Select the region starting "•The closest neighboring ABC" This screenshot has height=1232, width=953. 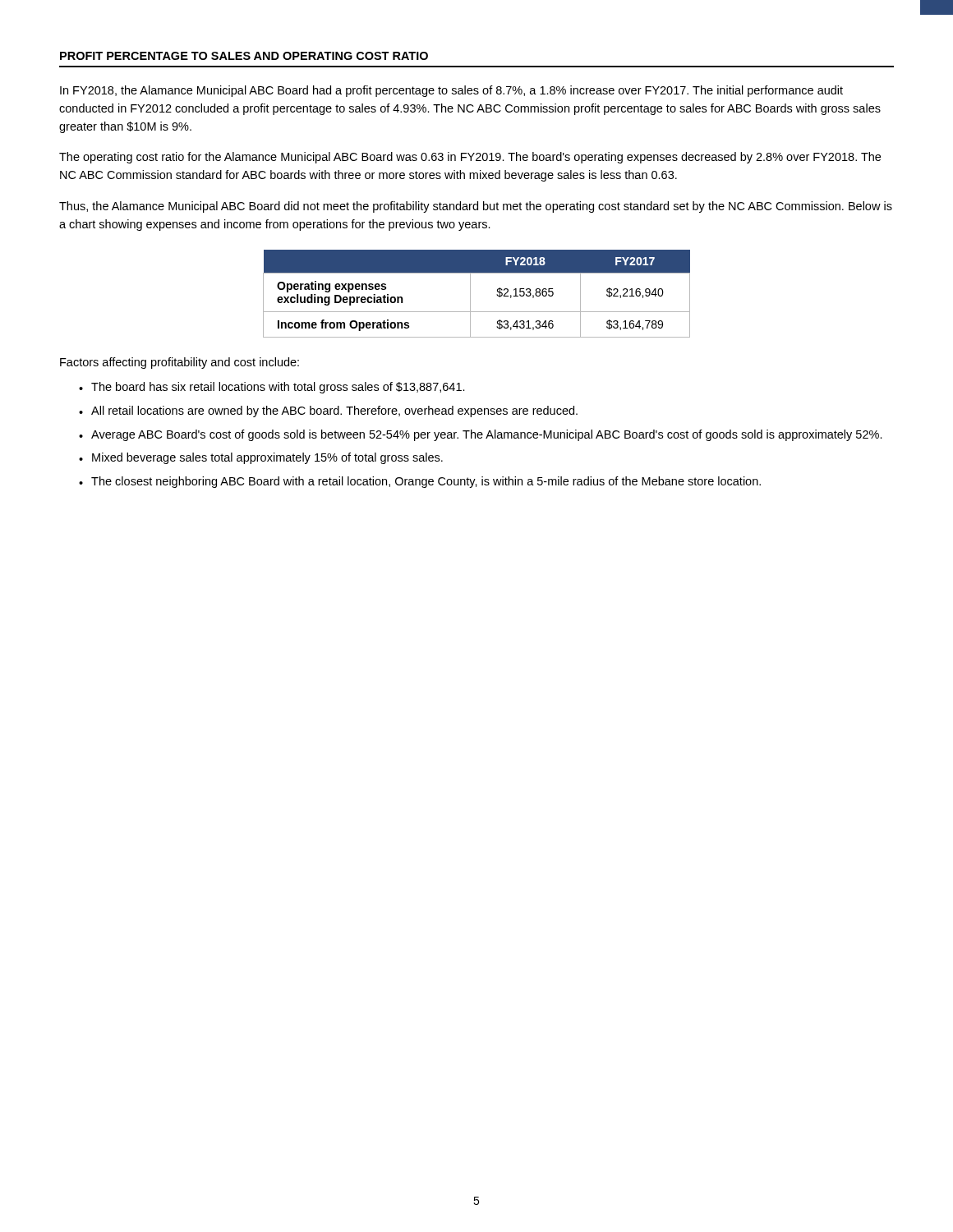pos(486,483)
